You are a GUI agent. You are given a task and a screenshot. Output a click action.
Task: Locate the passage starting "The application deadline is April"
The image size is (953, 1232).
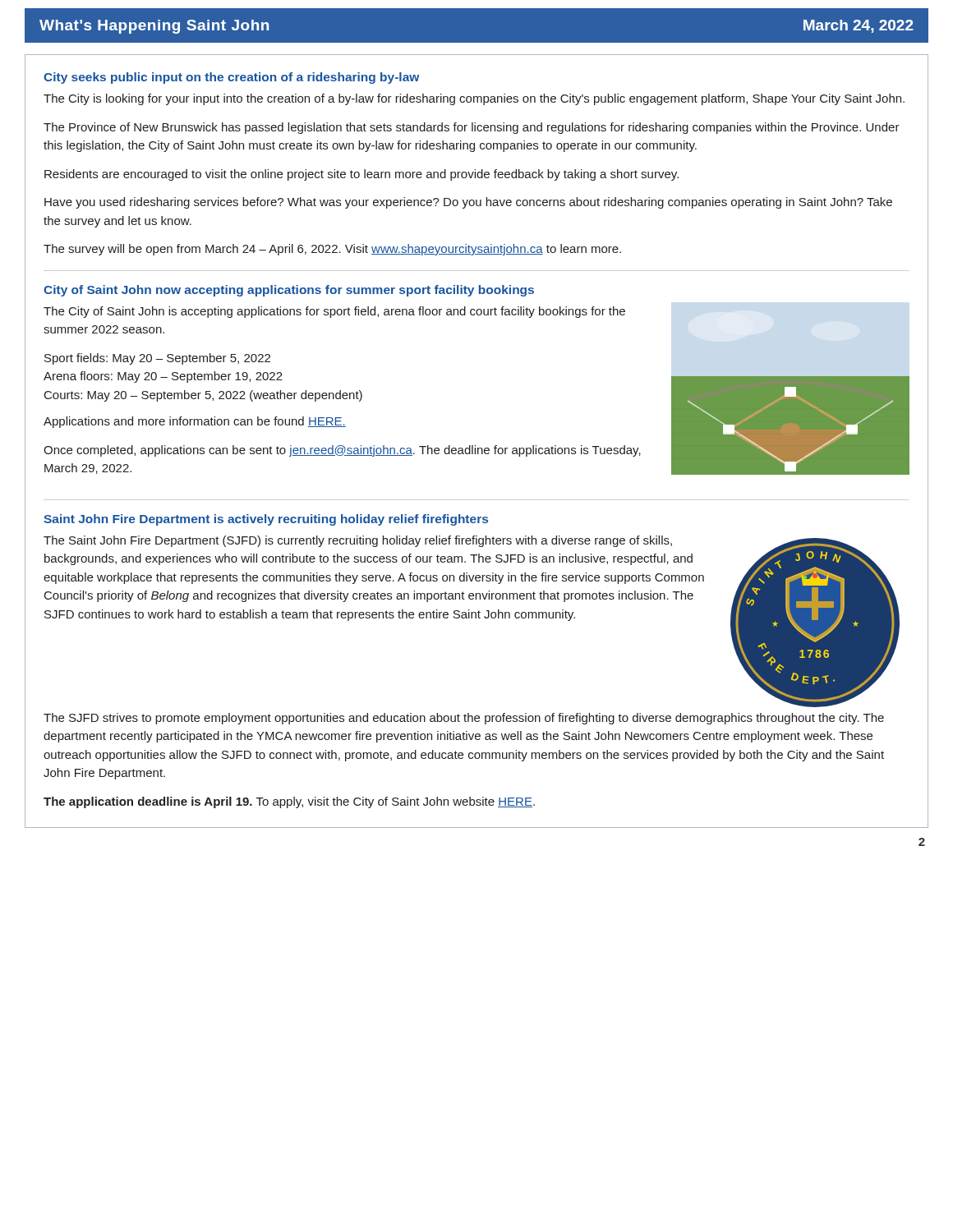click(x=290, y=801)
